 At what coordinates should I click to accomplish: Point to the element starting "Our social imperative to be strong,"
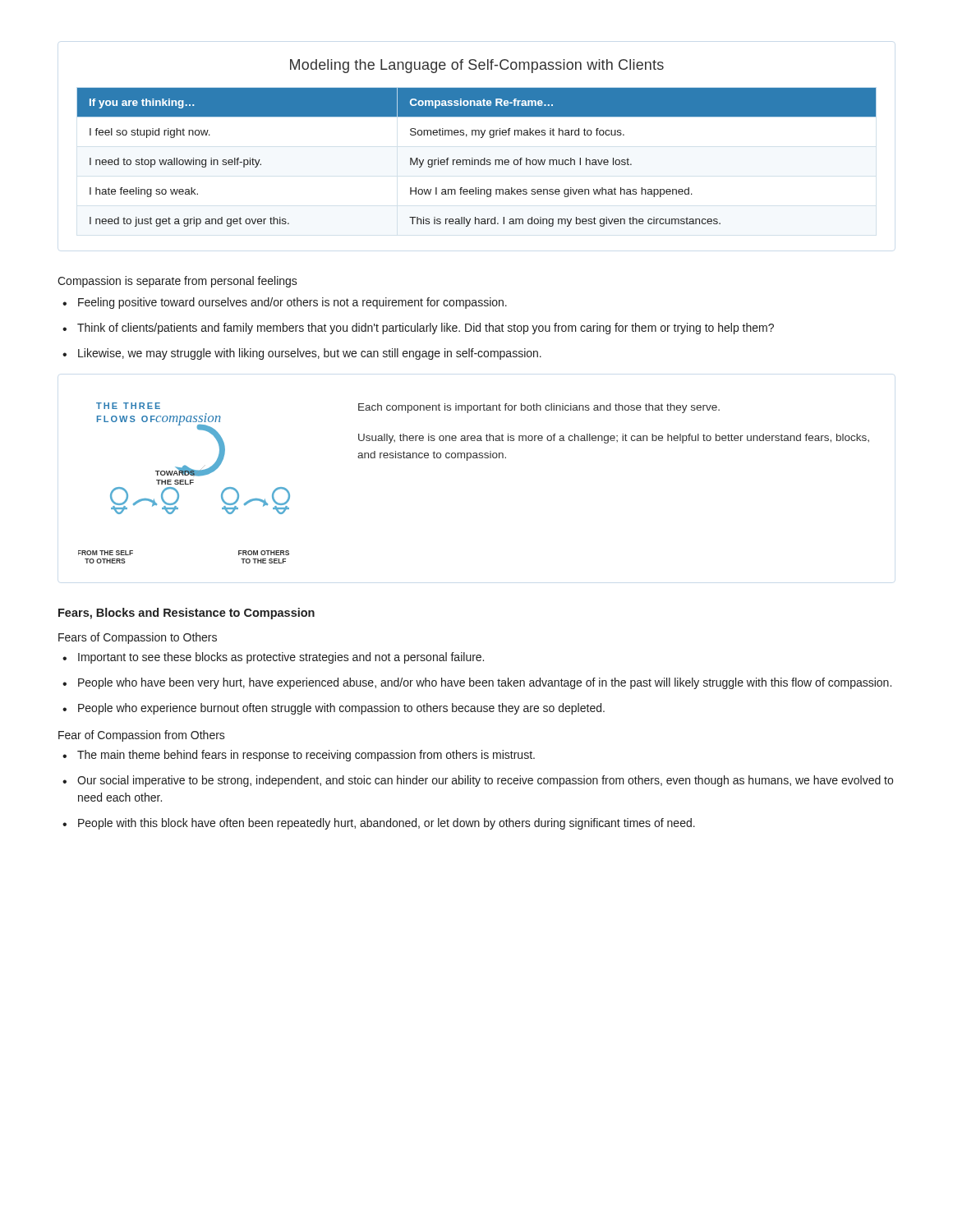tap(485, 789)
